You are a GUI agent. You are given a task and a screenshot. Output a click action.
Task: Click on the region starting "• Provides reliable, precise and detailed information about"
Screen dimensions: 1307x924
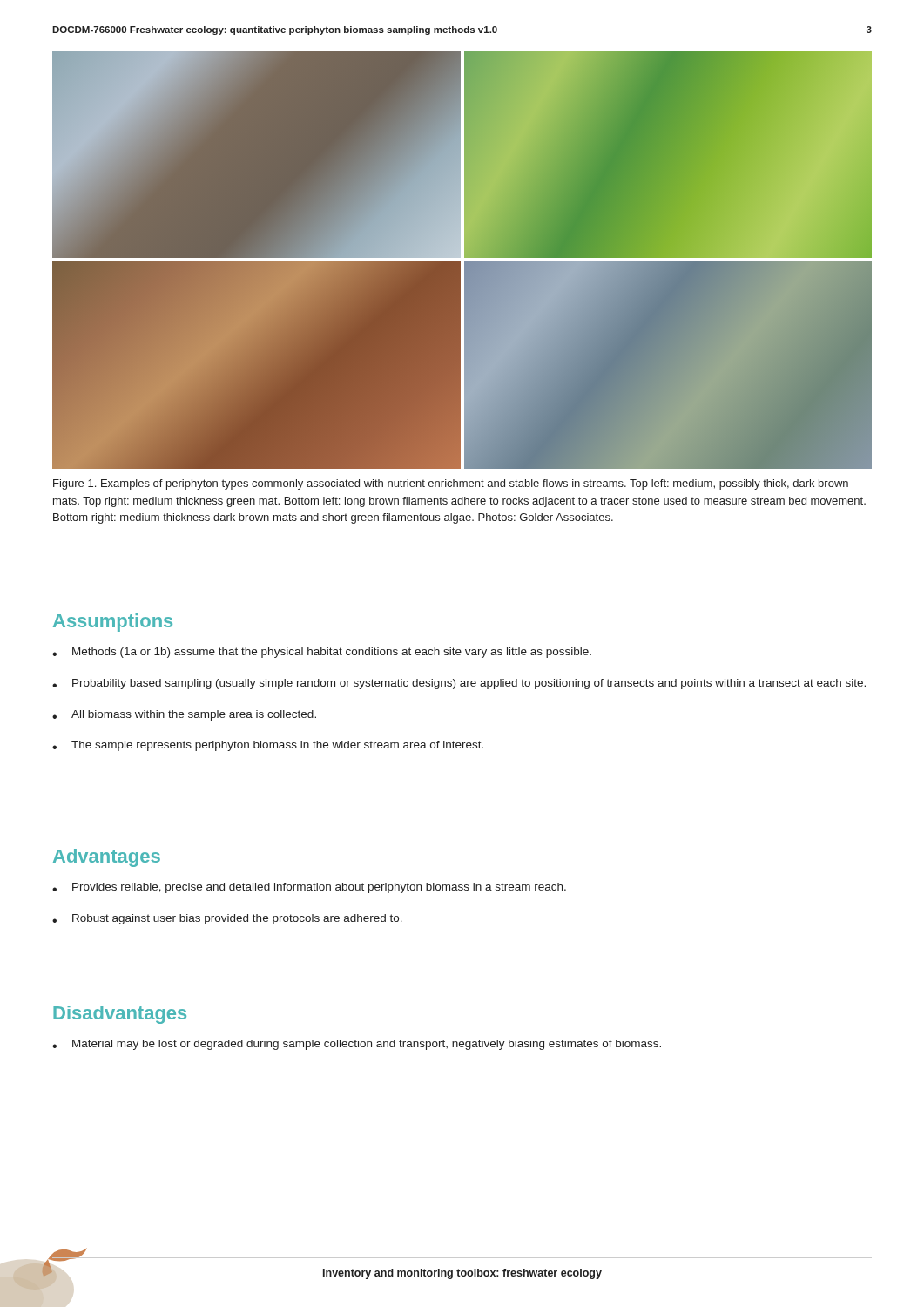[462, 890]
